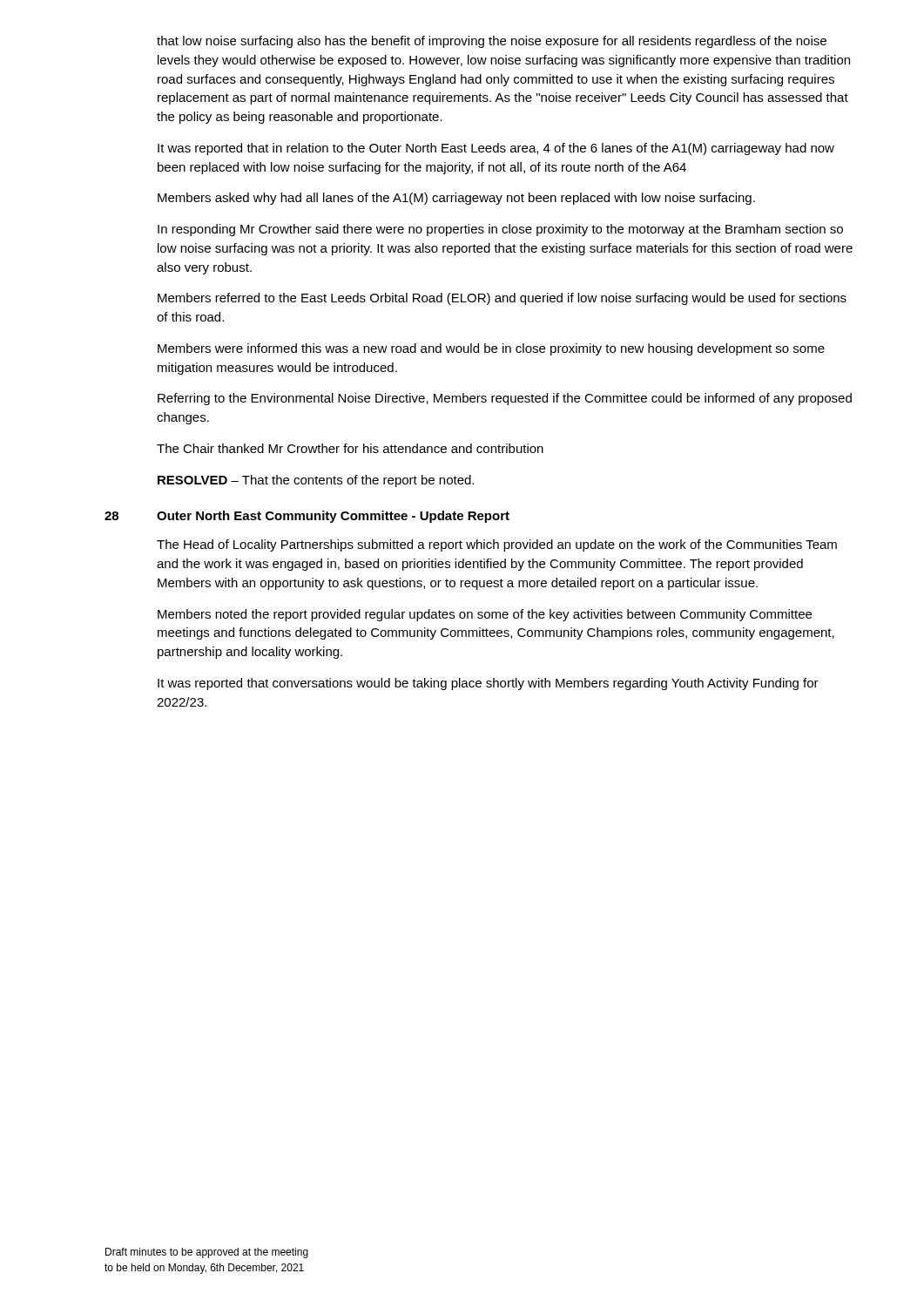The width and height of the screenshot is (924, 1307).
Task: Point to the block starting "Members were informed this was a new road"
Action: (x=491, y=357)
